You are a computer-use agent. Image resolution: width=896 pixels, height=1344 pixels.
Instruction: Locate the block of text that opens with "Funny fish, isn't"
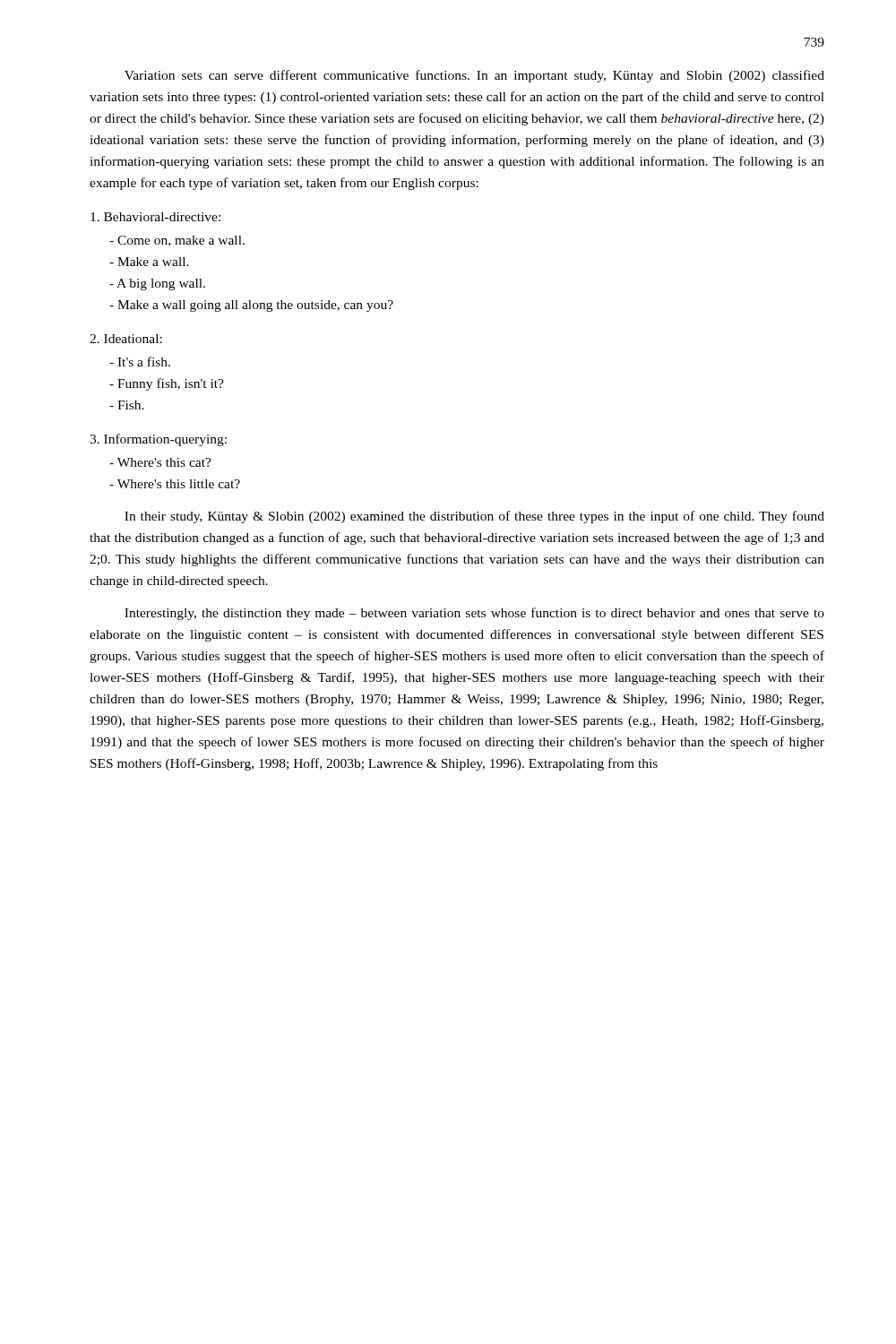coord(165,383)
